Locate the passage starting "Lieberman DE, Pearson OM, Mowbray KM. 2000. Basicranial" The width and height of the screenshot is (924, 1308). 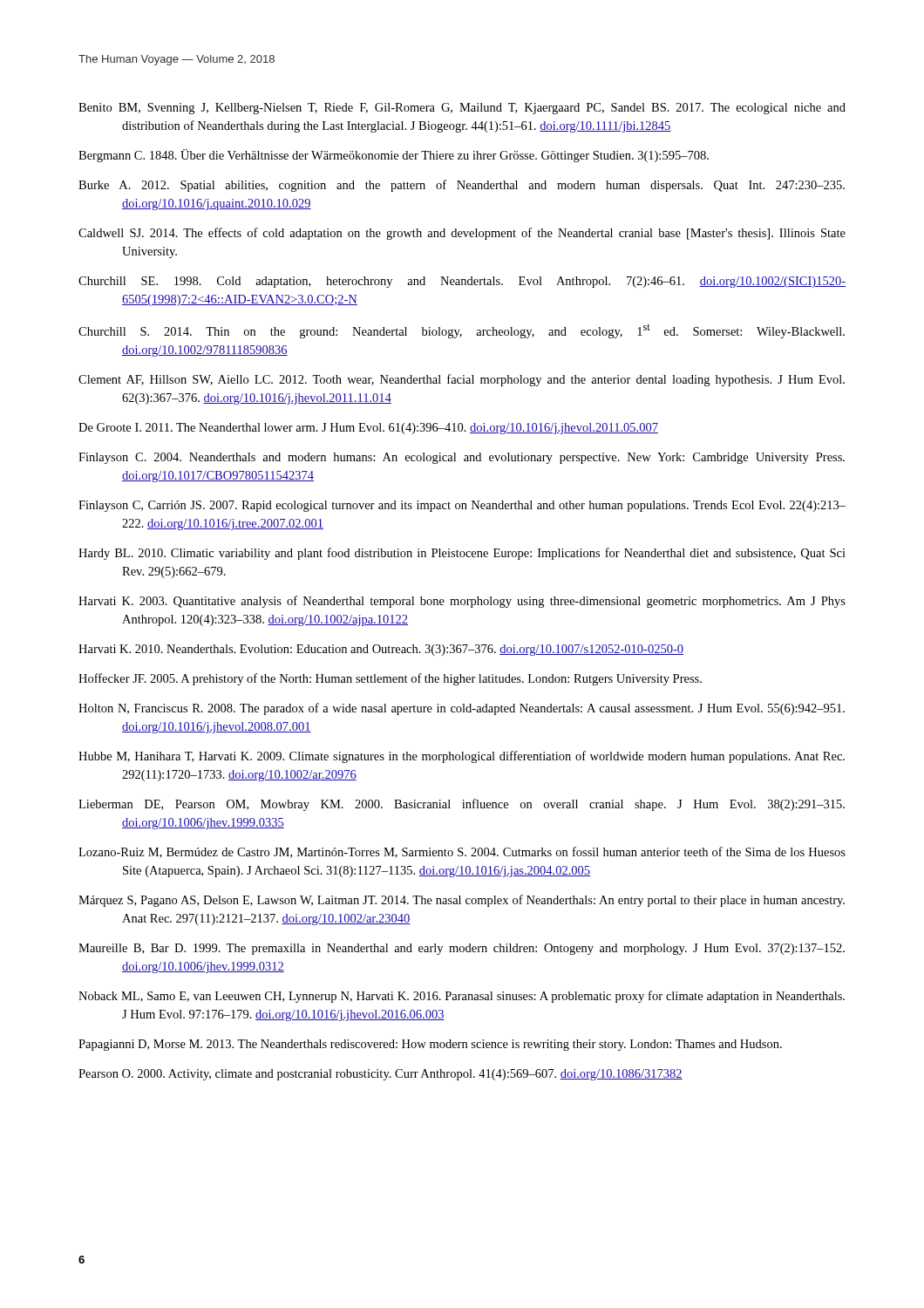click(462, 814)
